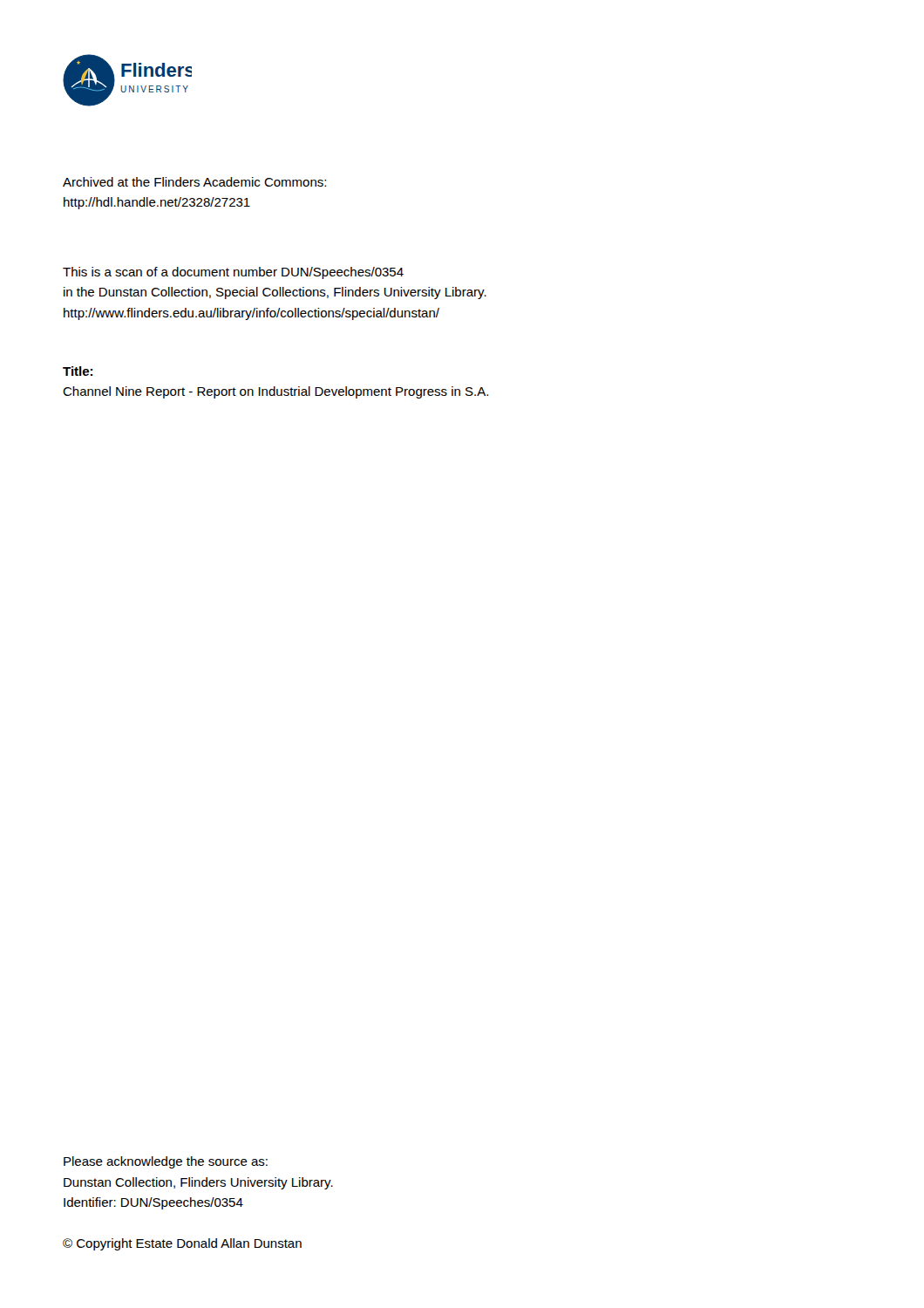
Task: Locate the block of text that opens with "Archived at the Flinders Academic"
Action: 195,192
